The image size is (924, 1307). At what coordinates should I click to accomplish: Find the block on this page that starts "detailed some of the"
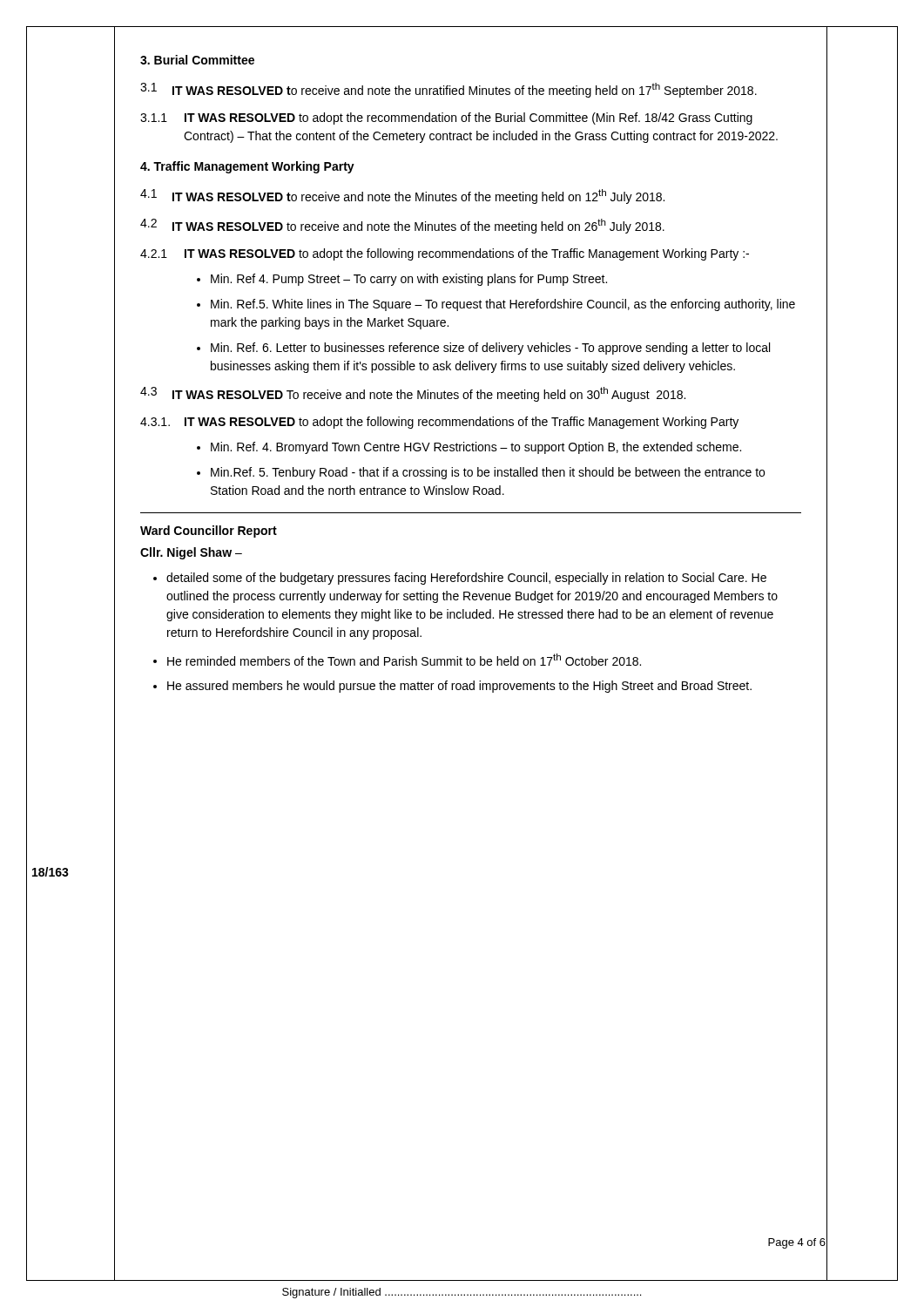point(472,605)
